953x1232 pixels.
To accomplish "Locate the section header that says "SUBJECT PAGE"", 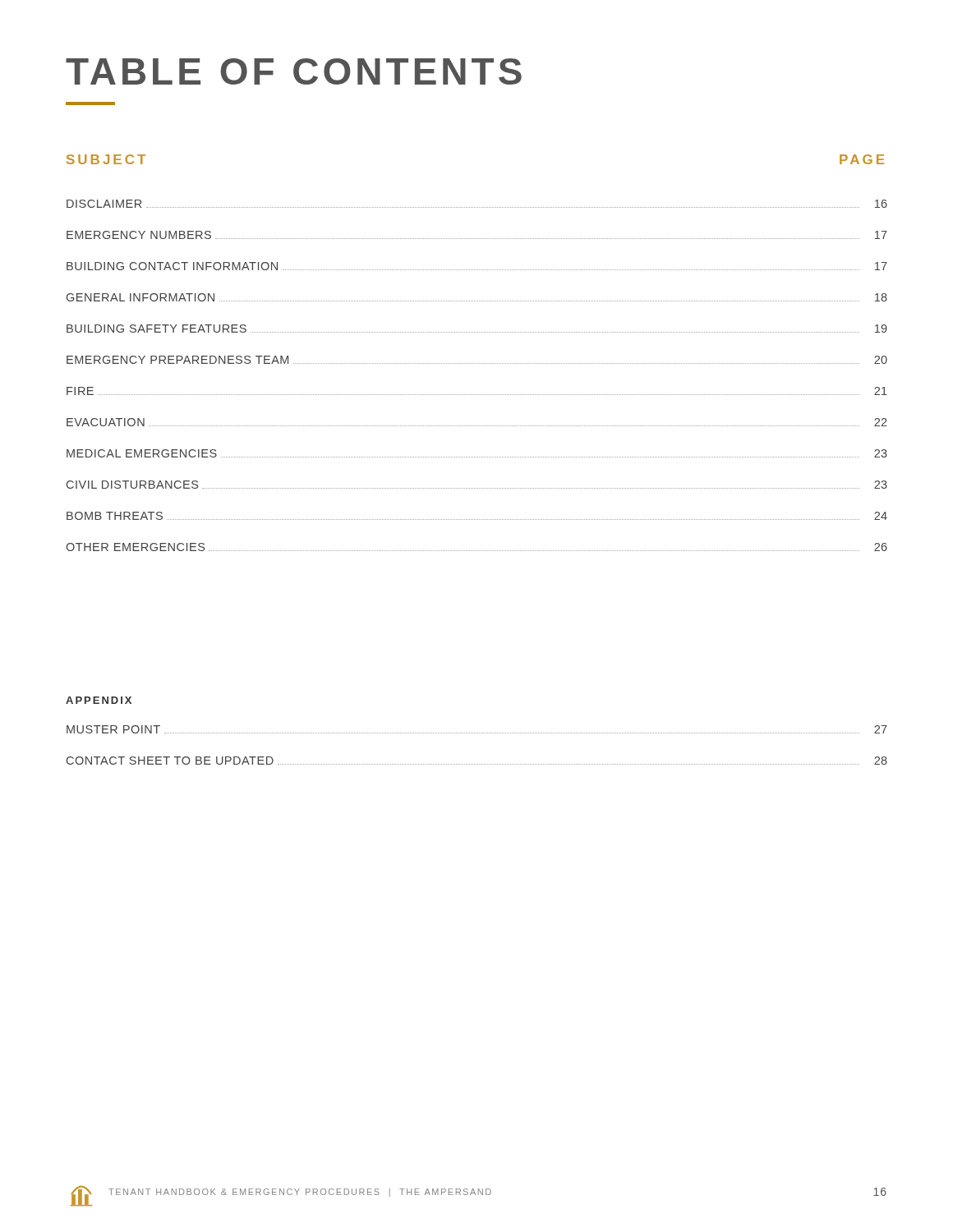I will 108,159.
